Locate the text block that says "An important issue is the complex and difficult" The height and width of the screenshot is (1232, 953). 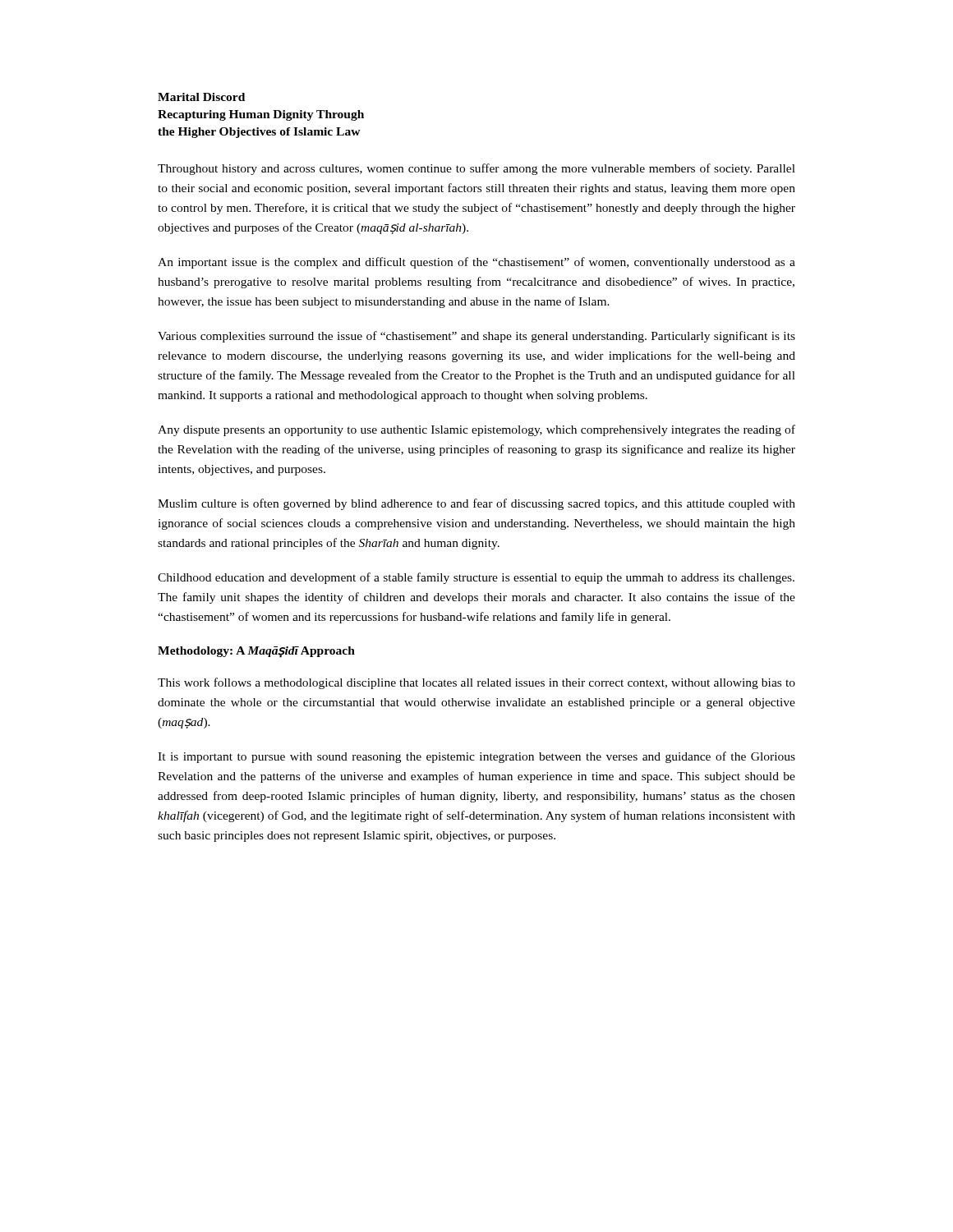[x=476, y=281]
